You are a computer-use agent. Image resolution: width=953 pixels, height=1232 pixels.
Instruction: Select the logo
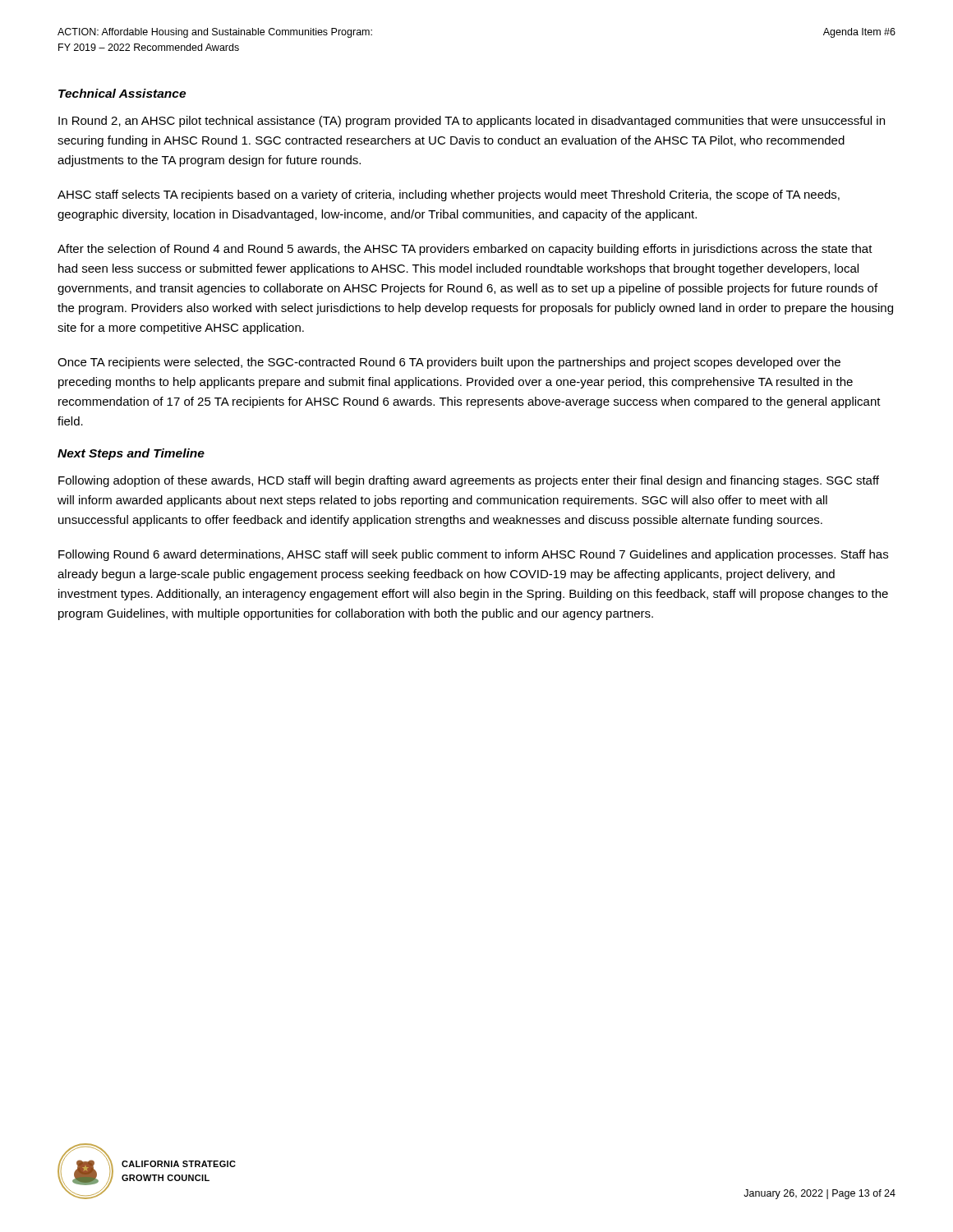(147, 1171)
